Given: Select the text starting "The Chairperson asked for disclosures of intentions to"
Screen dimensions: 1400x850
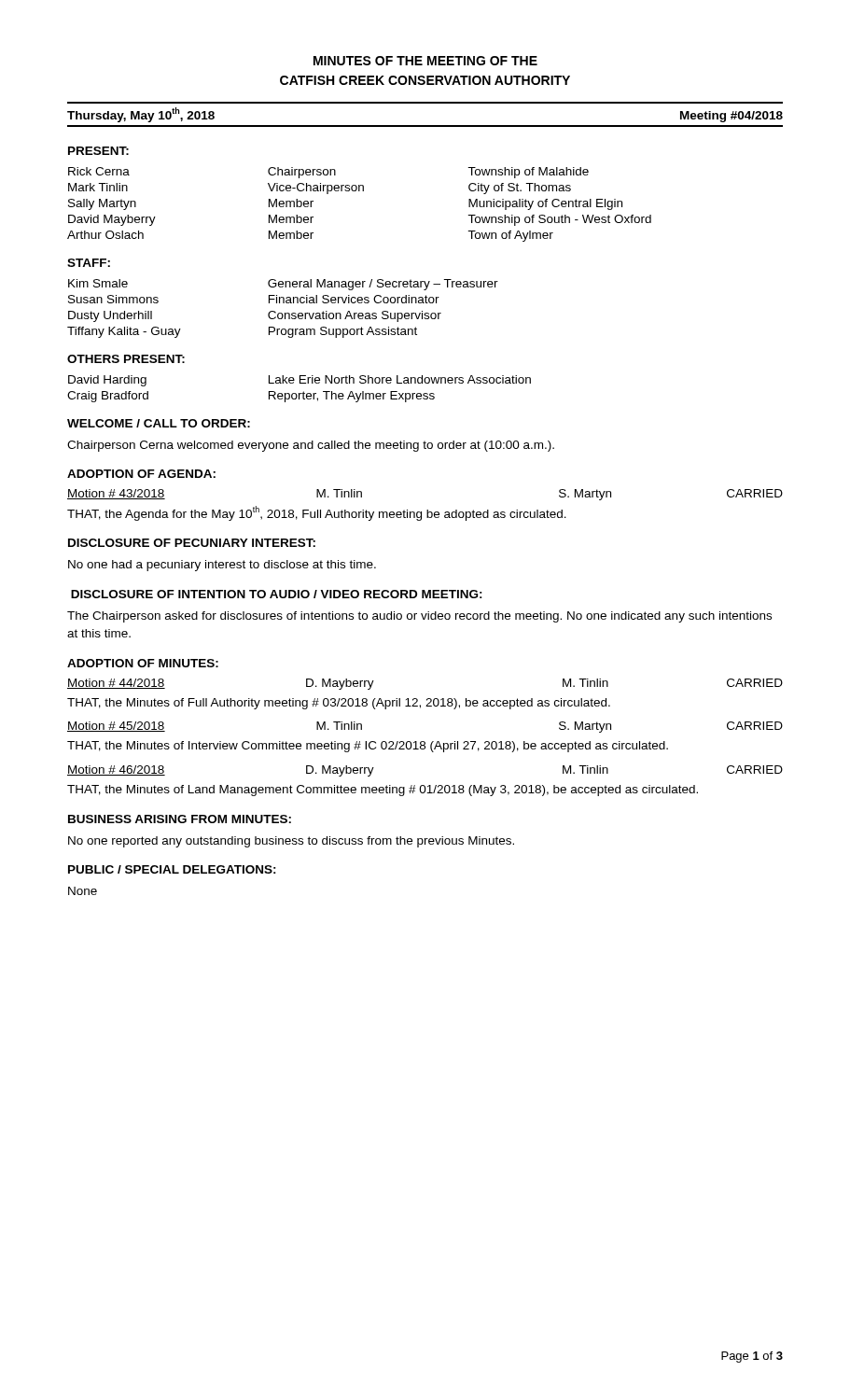Looking at the screenshot, I should tap(420, 624).
